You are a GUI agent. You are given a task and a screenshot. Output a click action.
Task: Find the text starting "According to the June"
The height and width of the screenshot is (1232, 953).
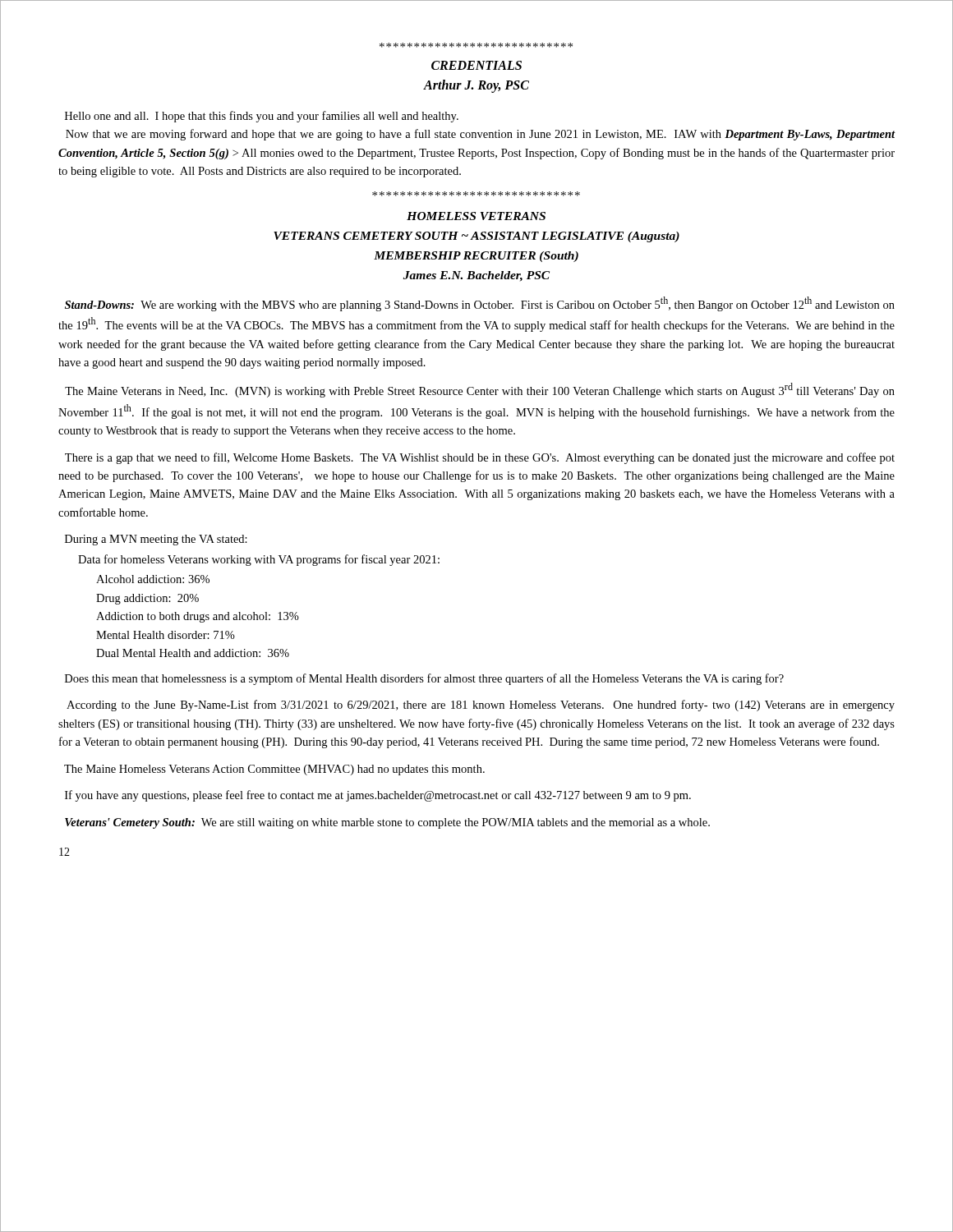click(x=476, y=723)
